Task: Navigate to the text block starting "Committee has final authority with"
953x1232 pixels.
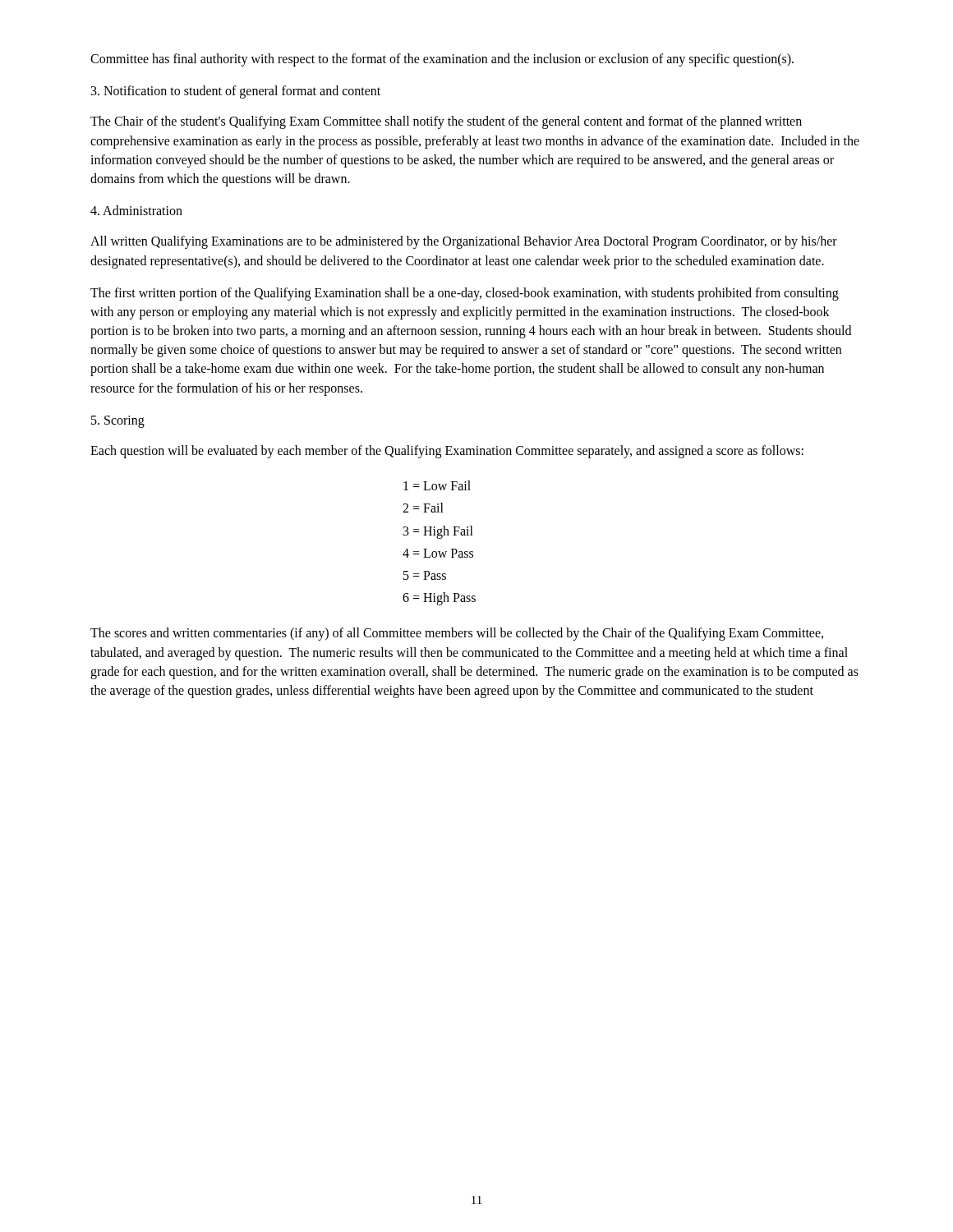Action: (x=442, y=59)
